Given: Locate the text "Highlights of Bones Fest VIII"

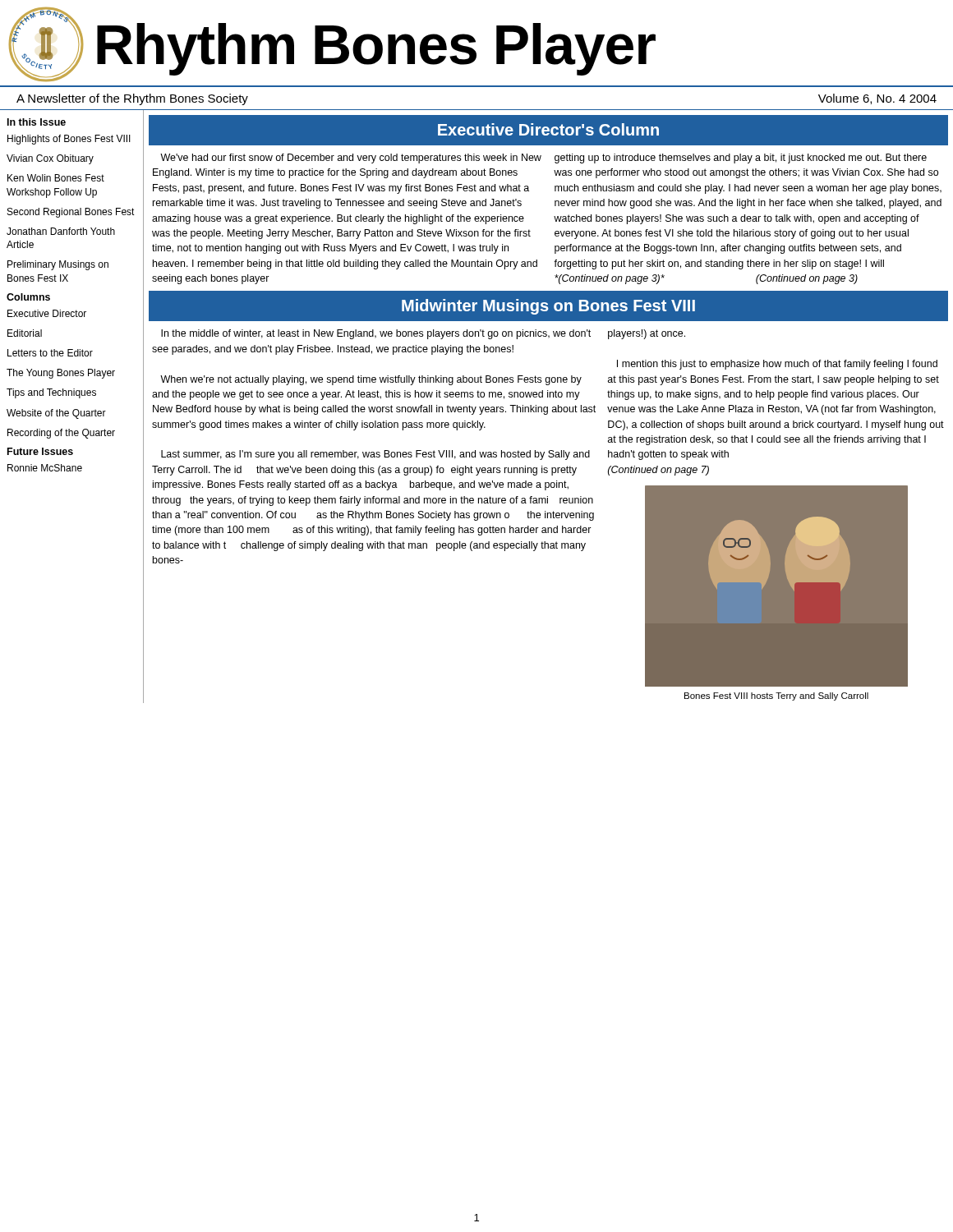Looking at the screenshot, I should [69, 139].
